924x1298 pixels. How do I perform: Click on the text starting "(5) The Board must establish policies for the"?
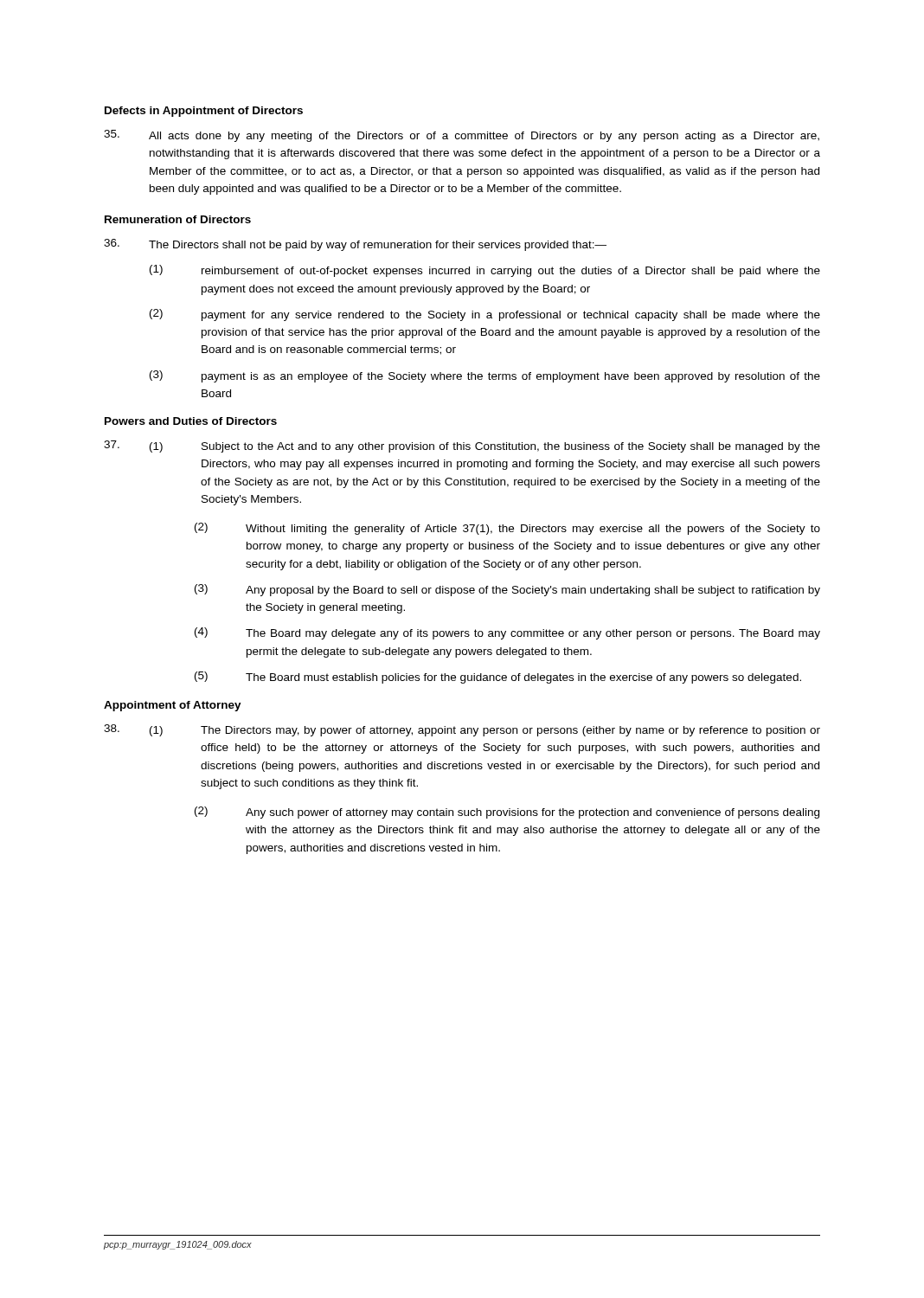[x=507, y=677]
